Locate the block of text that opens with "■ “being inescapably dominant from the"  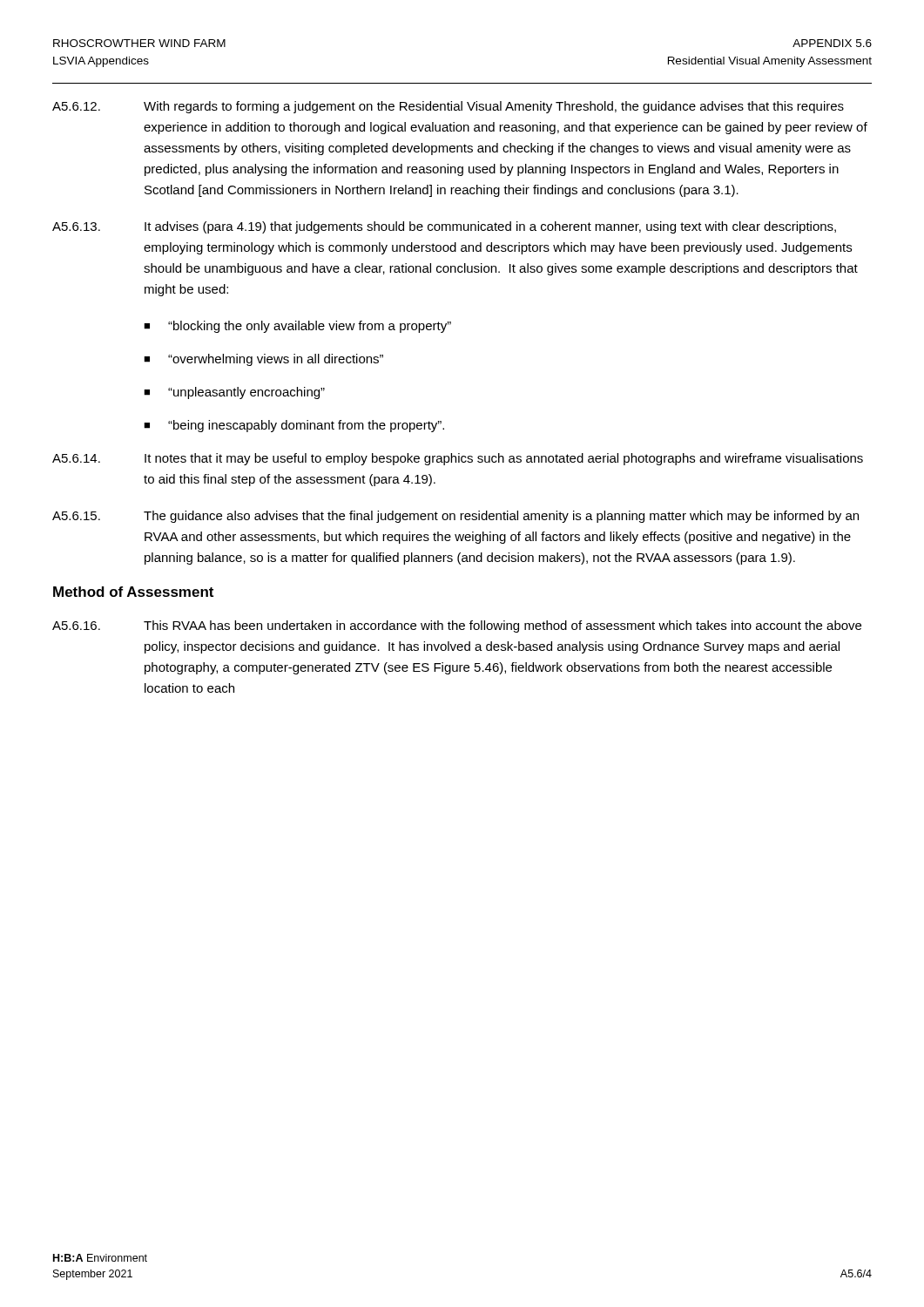point(294,426)
